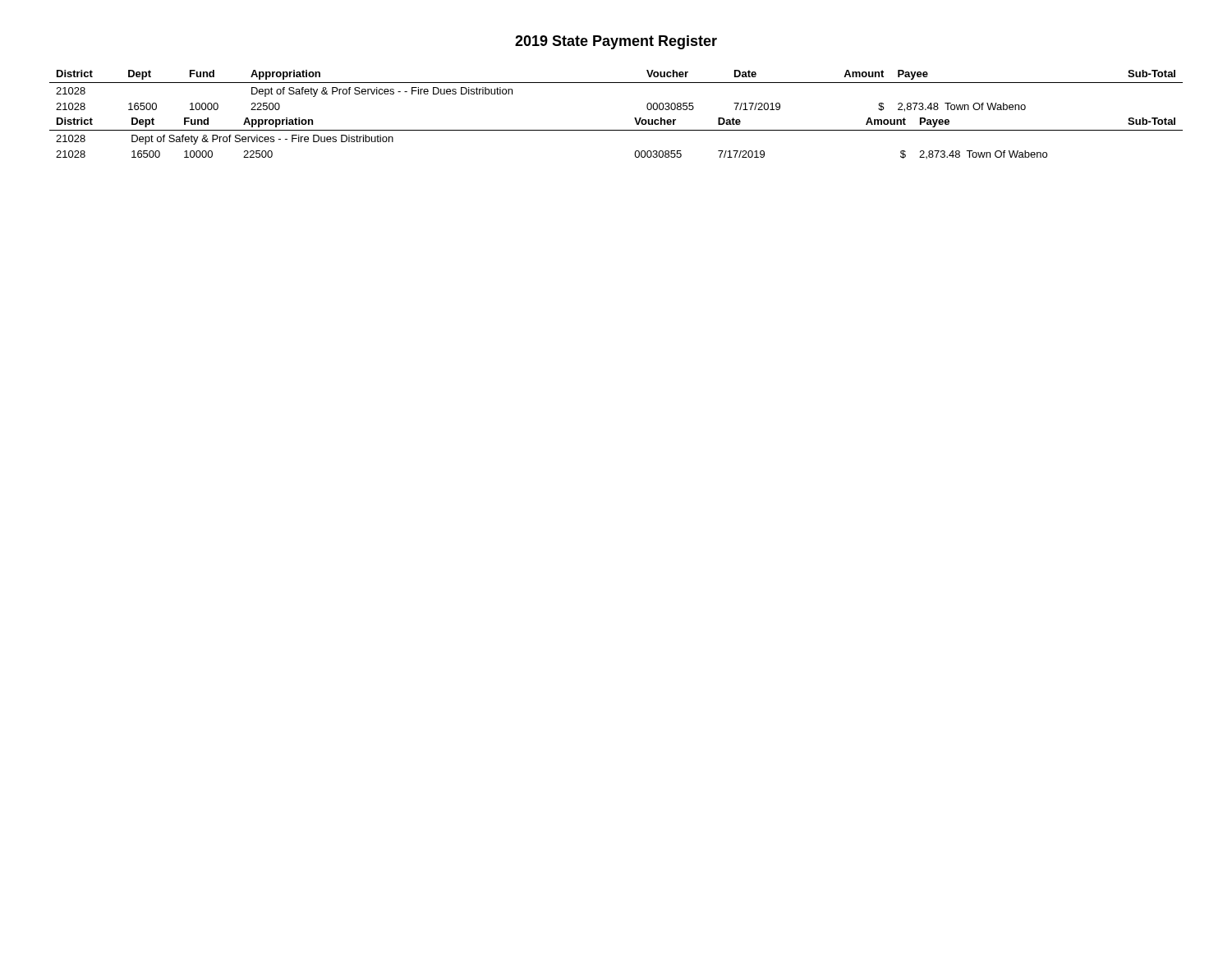The height and width of the screenshot is (953, 1232).
Task: Find the table that mentions "2,873.48 Town Of Wabeno"
Action: (616, 113)
